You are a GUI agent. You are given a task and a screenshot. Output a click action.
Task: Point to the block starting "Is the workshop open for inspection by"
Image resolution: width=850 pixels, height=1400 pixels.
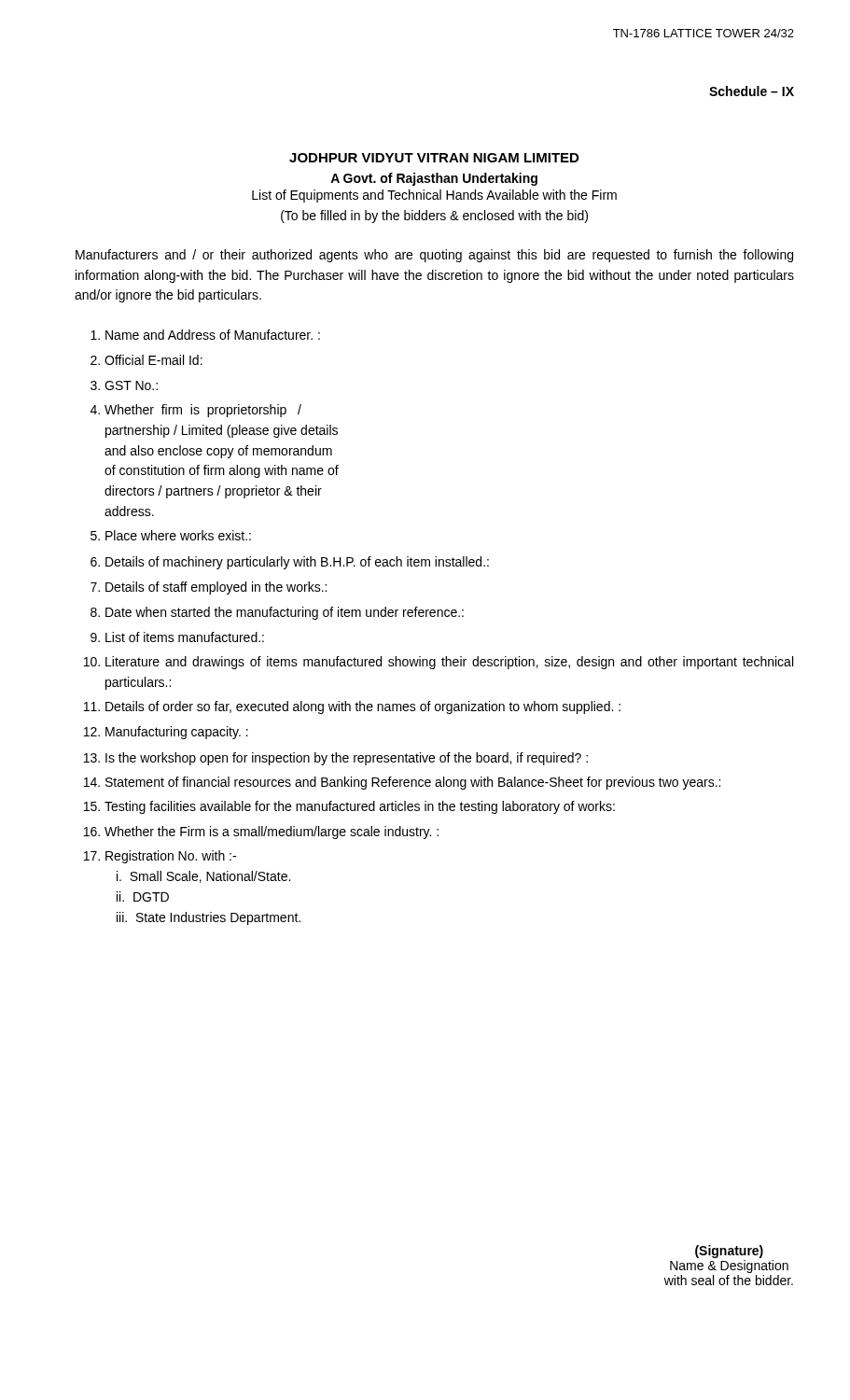tap(347, 757)
